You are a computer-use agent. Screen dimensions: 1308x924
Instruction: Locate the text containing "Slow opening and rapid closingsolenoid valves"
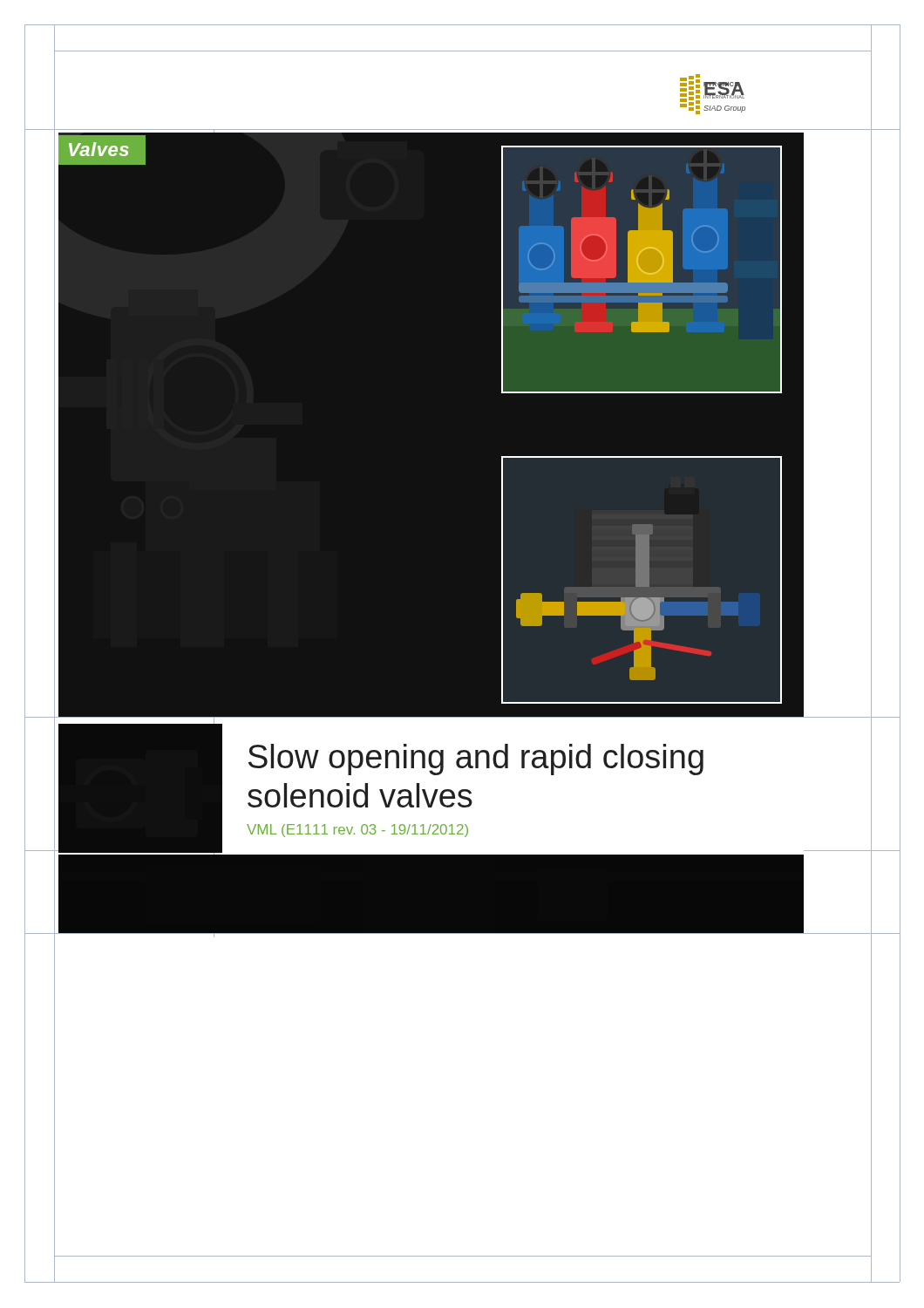tap(476, 777)
